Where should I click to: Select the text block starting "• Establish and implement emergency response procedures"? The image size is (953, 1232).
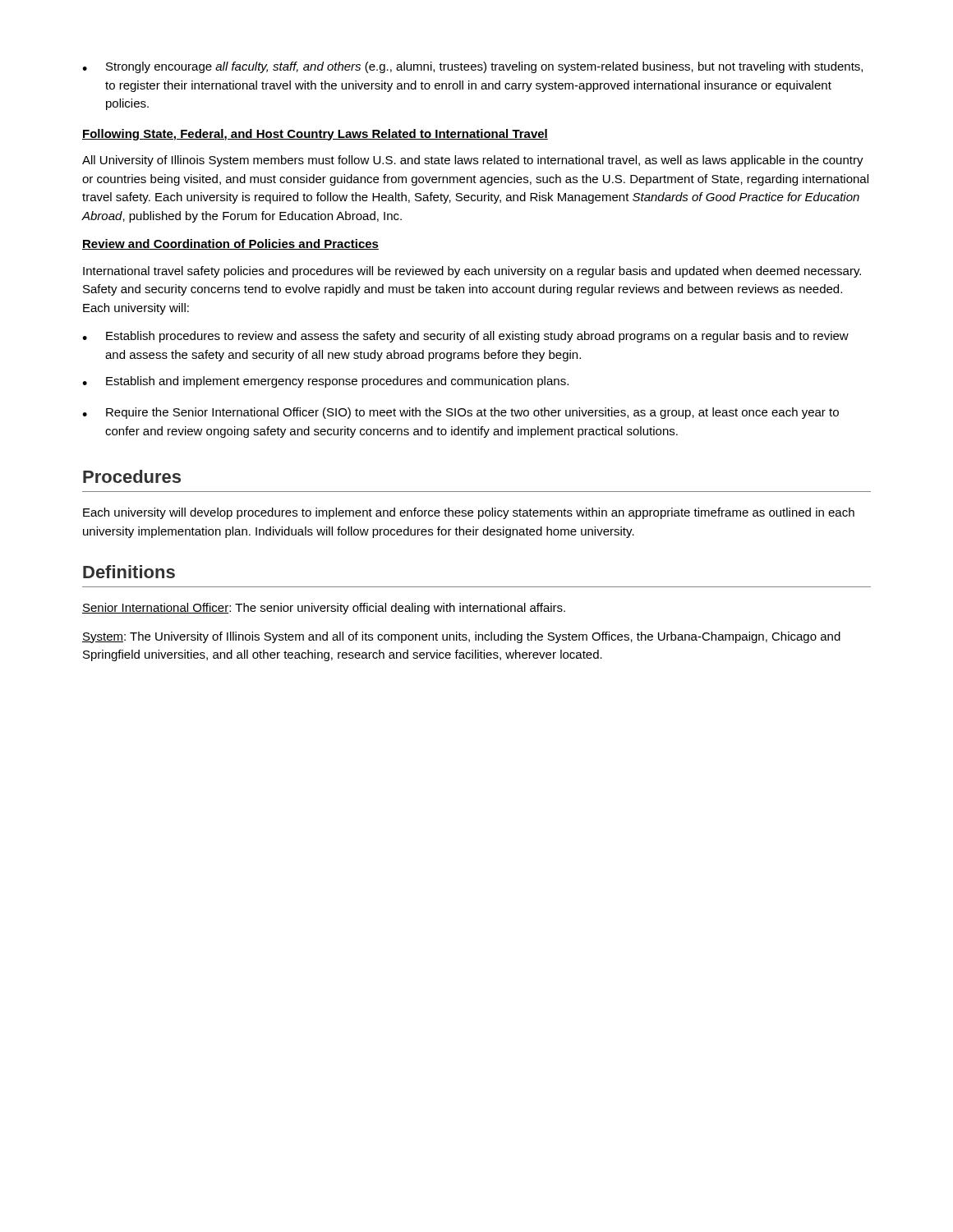(x=476, y=384)
